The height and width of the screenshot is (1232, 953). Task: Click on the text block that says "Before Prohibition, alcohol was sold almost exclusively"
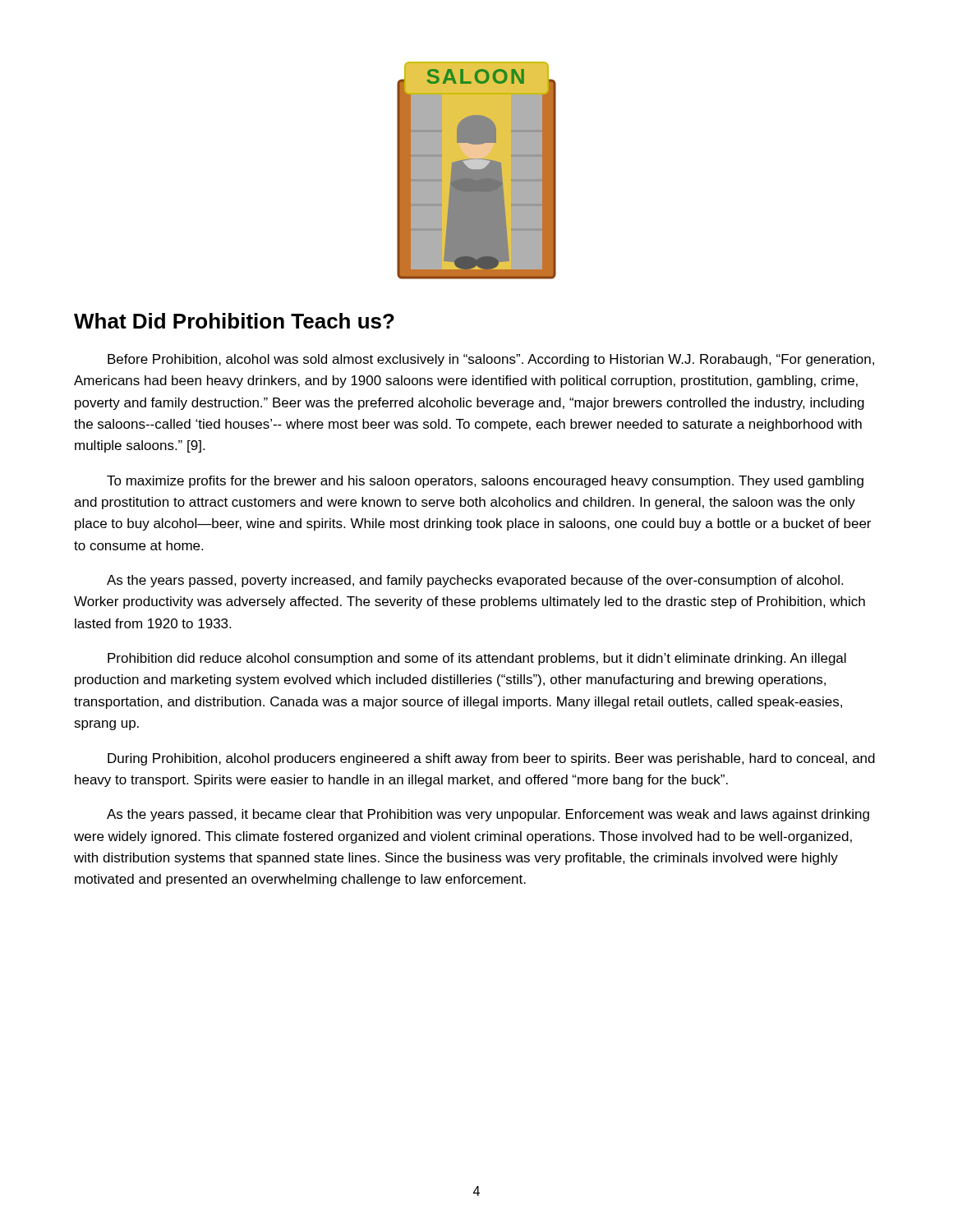click(x=475, y=403)
